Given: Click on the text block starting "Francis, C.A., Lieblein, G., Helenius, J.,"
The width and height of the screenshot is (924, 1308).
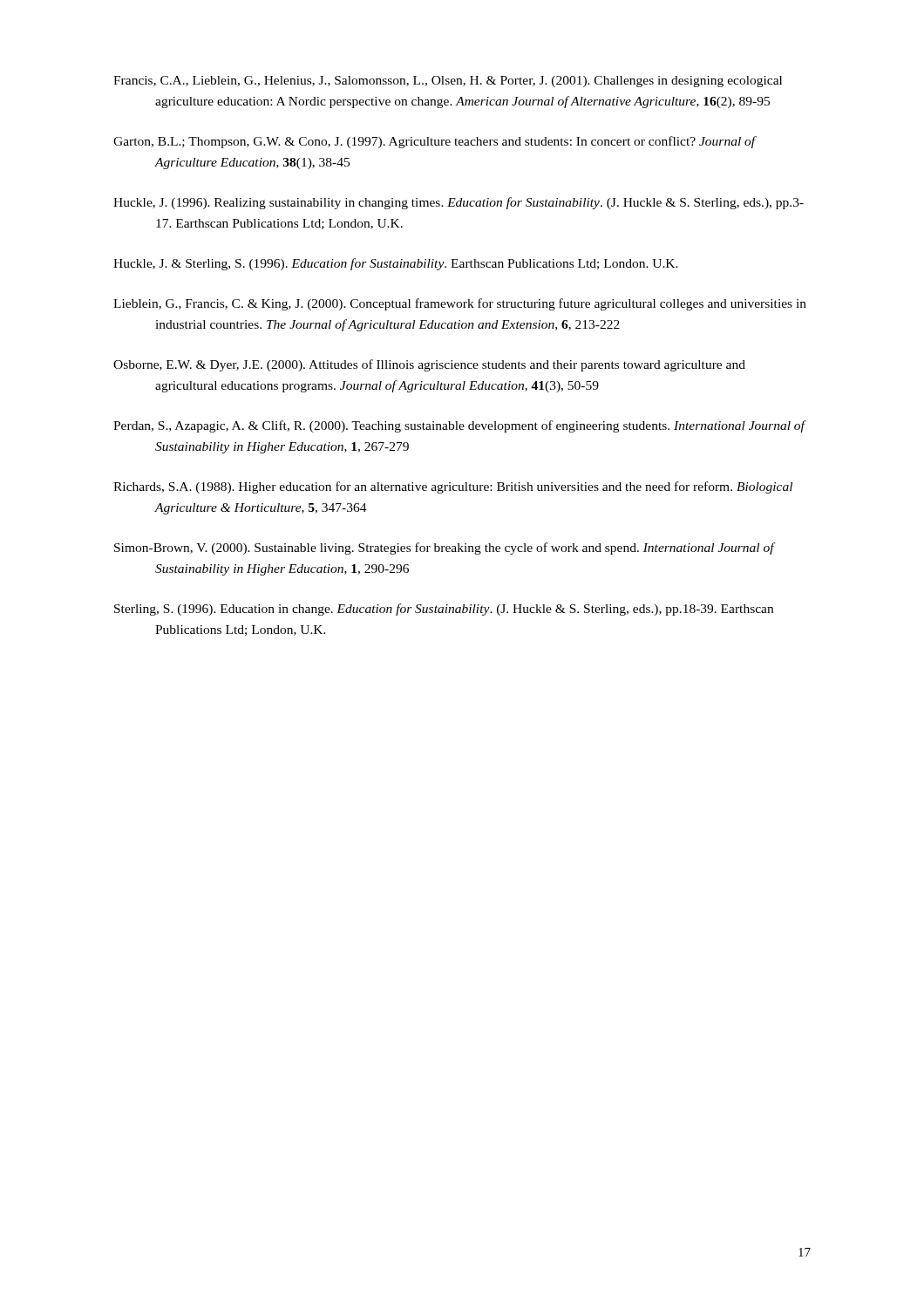Looking at the screenshot, I should [x=448, y=90].
